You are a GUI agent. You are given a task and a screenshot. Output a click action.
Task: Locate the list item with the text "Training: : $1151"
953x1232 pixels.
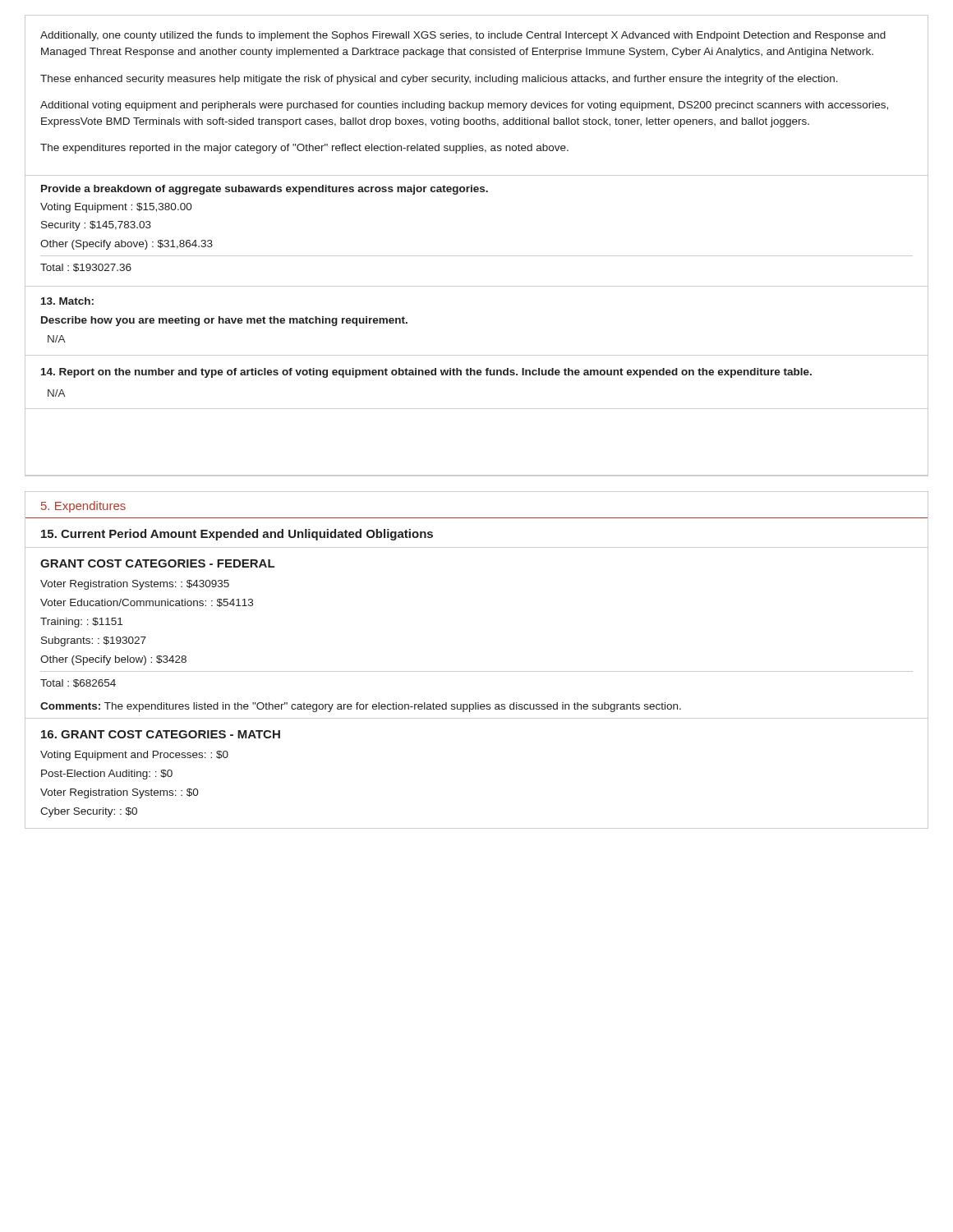click(x=82, y=621)
